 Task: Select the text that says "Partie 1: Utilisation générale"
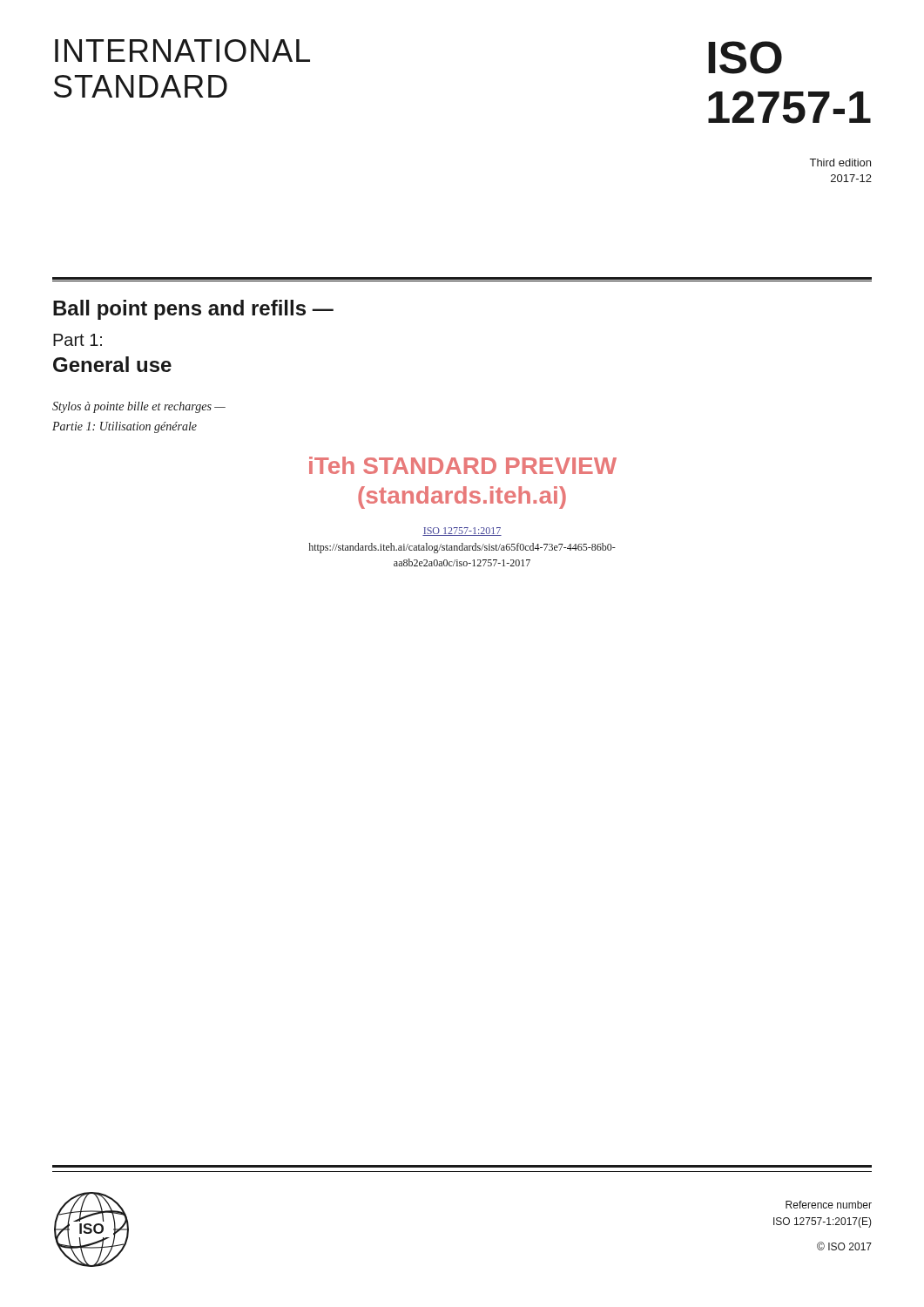(125, 427)
